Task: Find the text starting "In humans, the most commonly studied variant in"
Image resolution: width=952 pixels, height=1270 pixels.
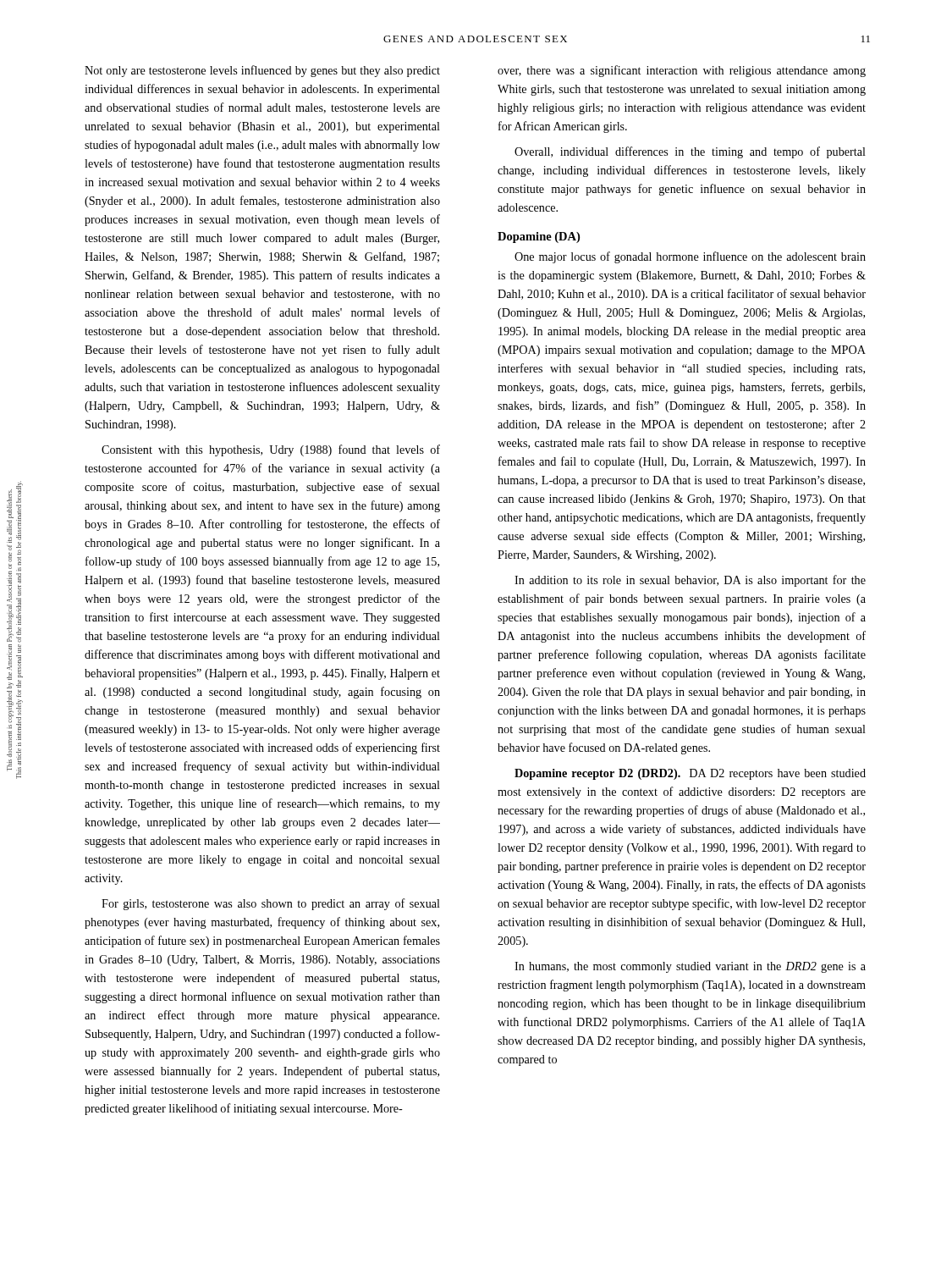Action: pos(682,1013)
